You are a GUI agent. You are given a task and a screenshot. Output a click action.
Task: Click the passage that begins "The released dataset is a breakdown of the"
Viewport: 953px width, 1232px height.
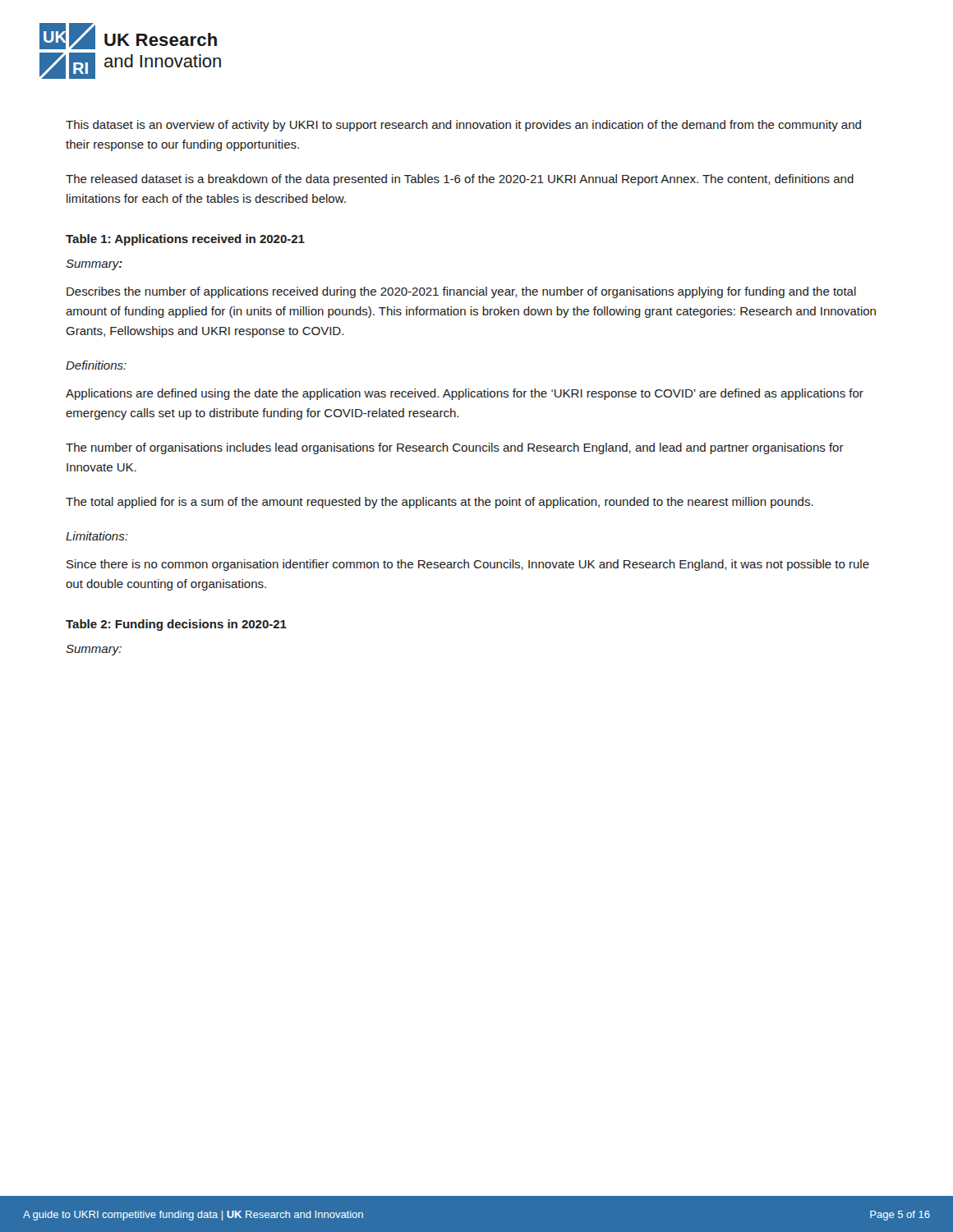tap(460, 188)
